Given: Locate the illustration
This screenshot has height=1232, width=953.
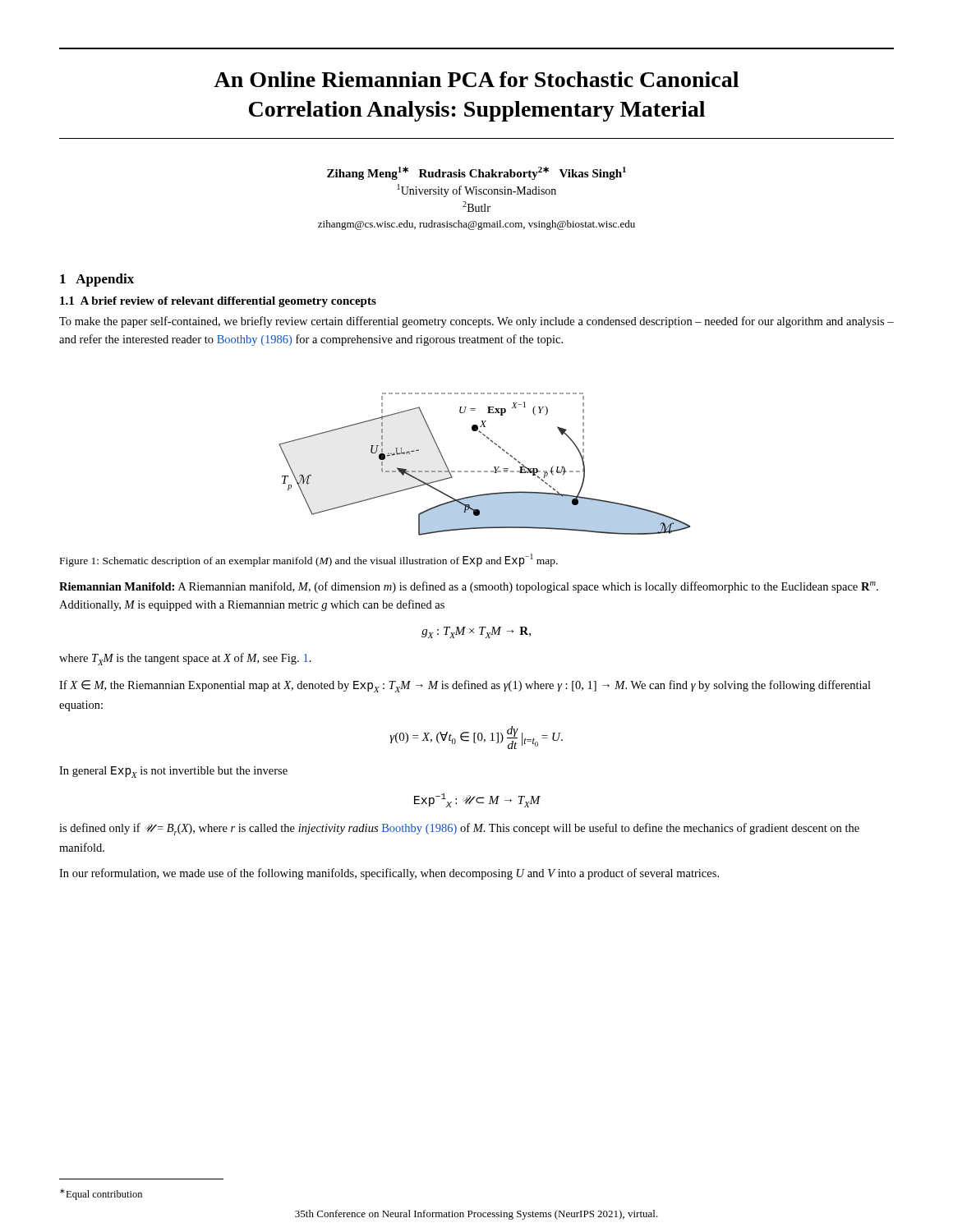Looking at the screenshot, I should point(476,454).
